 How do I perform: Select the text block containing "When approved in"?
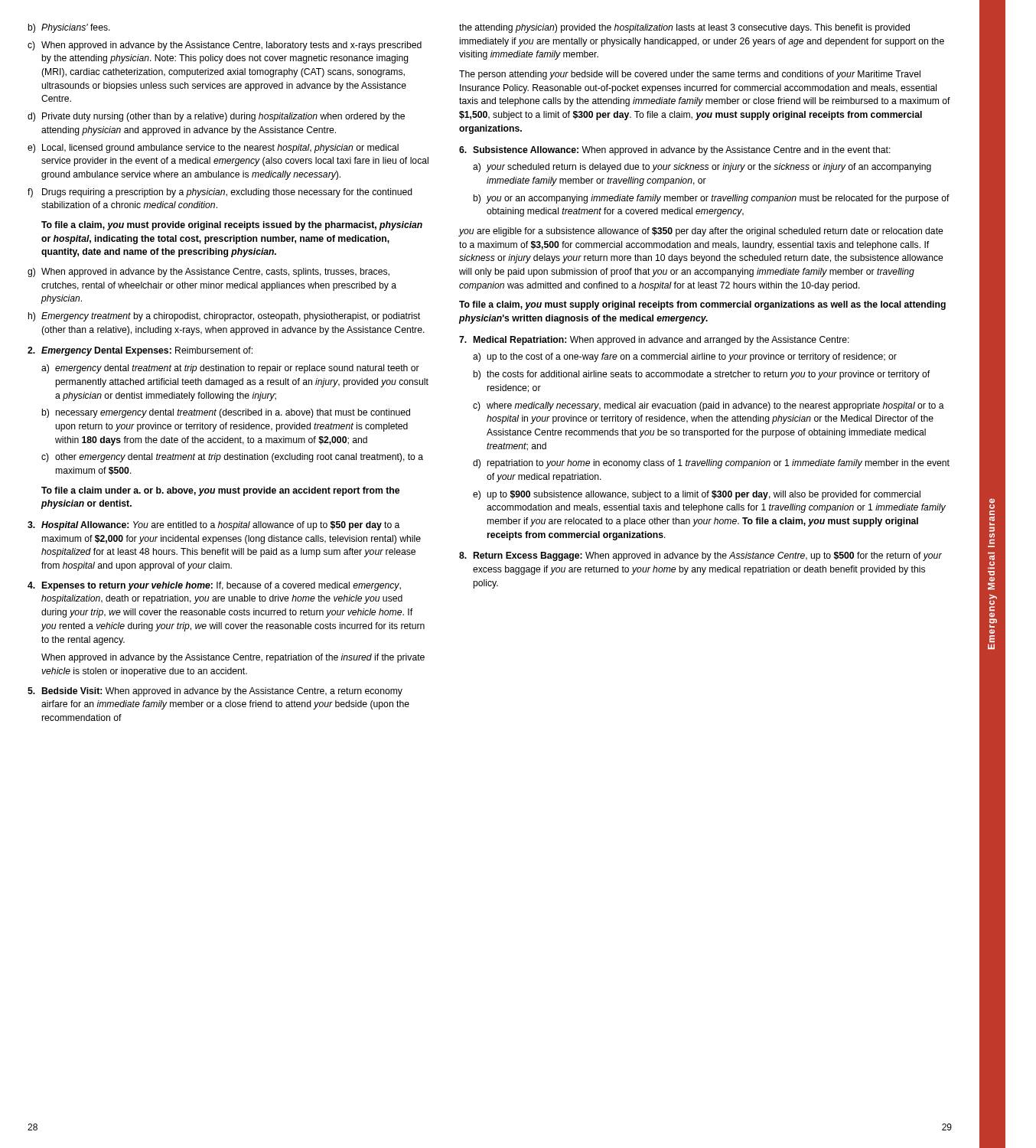(233, 664)
